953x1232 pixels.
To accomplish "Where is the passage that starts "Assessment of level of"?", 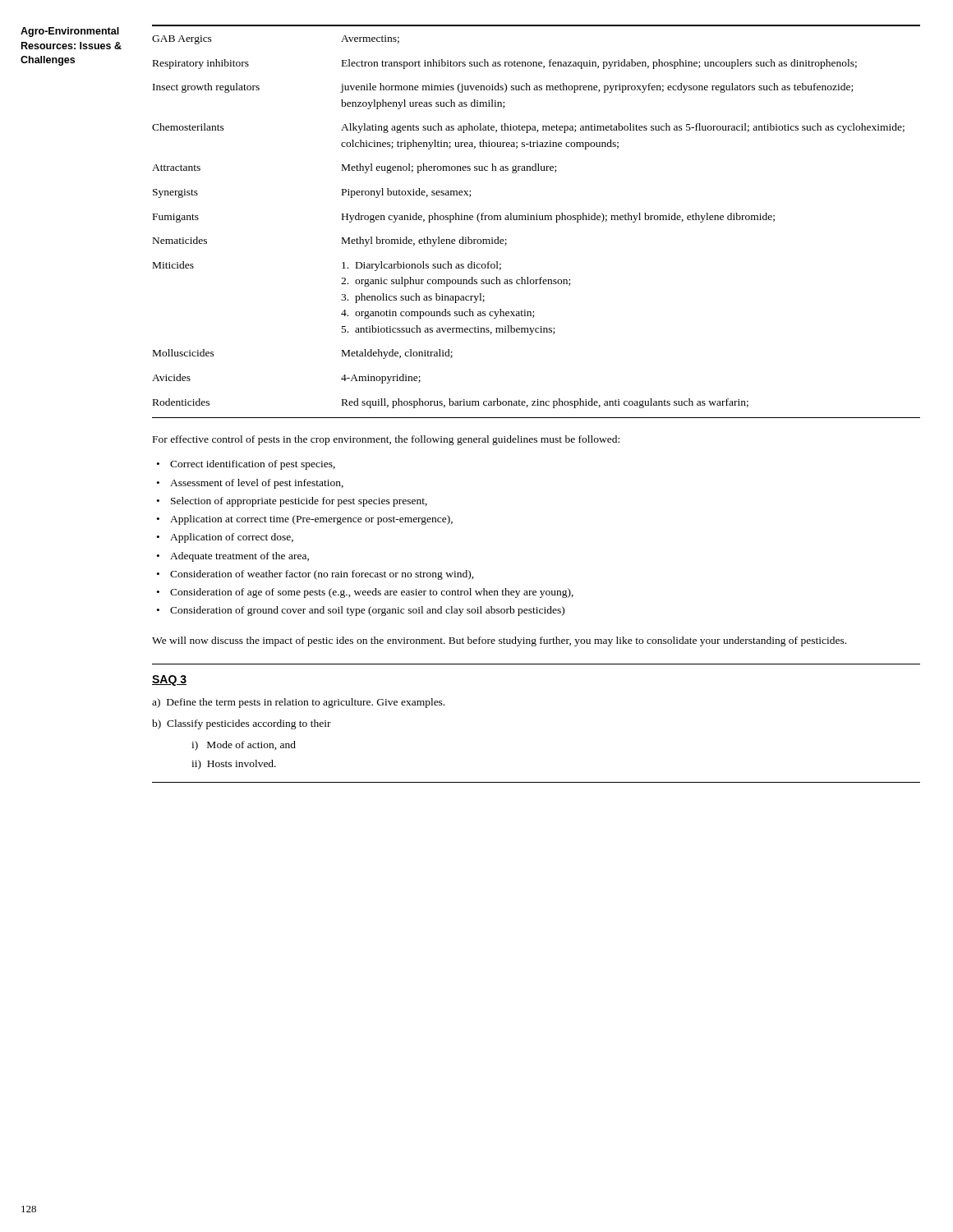I will click(x=257, y=482).
